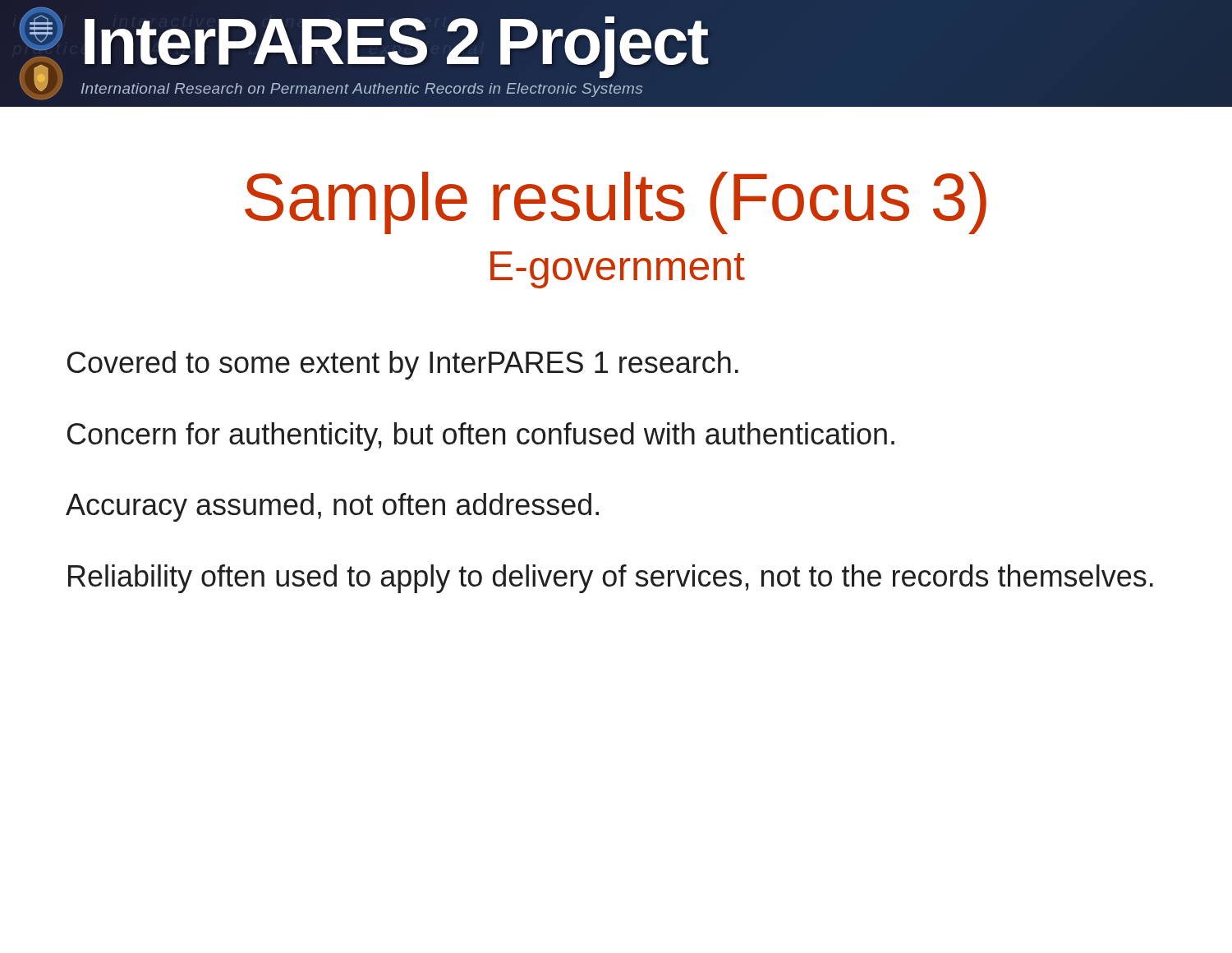The height and width of the screenshot is (953, 1232).
Task: Point to the text starting "Sample results (Focus 3)"
Action: (x=616, y=197)
